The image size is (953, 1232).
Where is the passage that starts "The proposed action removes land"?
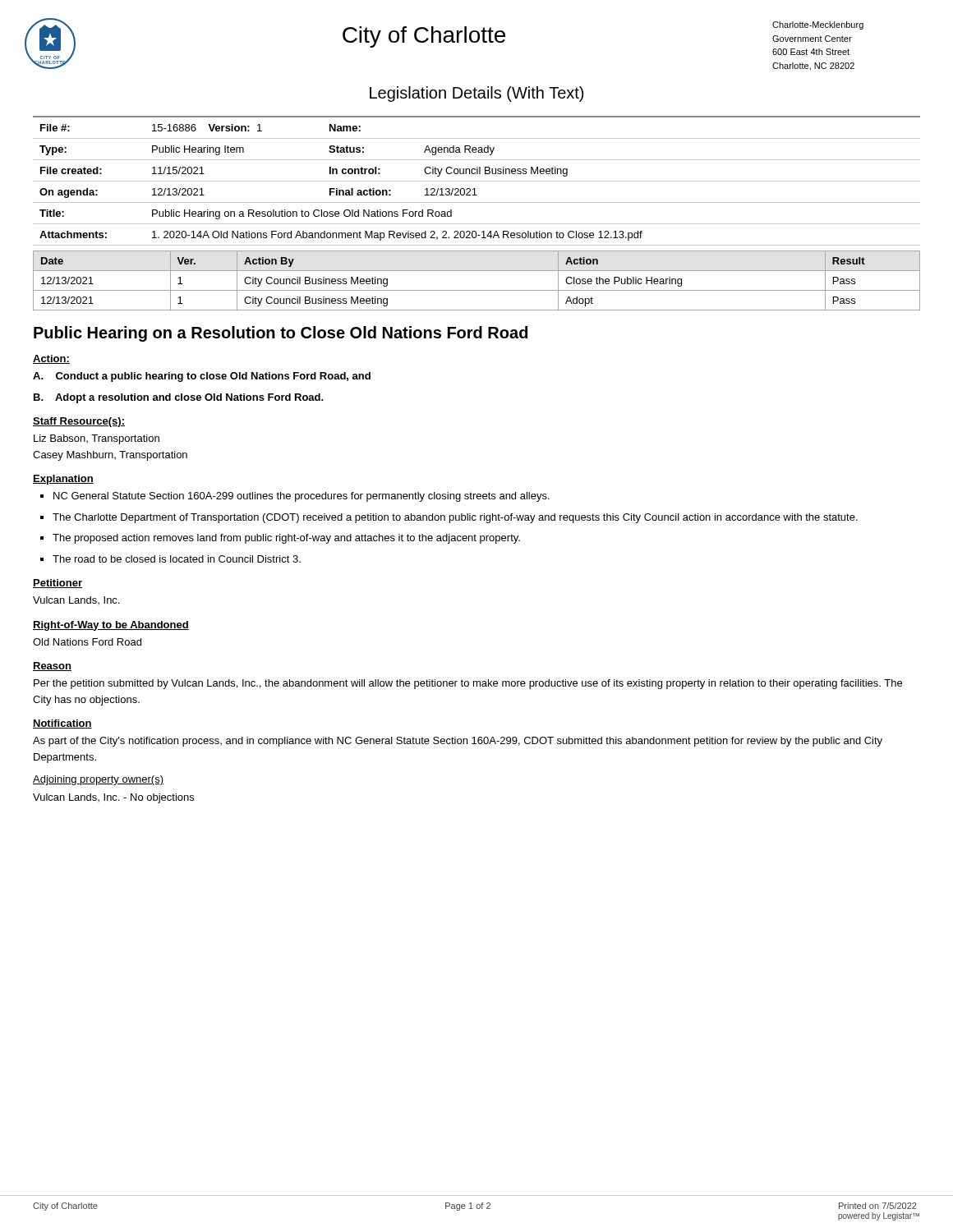click(287, 538)
